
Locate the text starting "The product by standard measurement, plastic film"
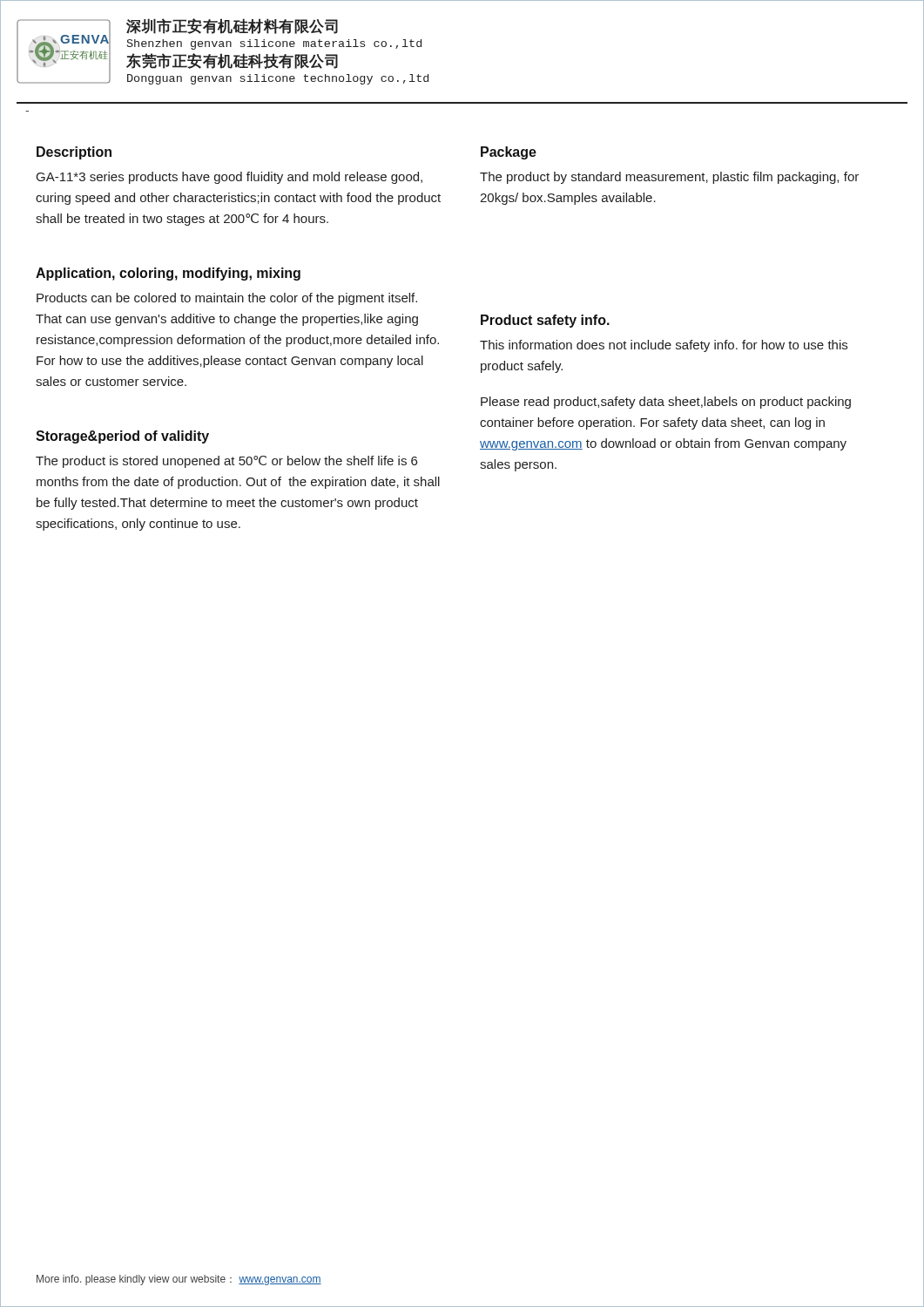point(669,187)
